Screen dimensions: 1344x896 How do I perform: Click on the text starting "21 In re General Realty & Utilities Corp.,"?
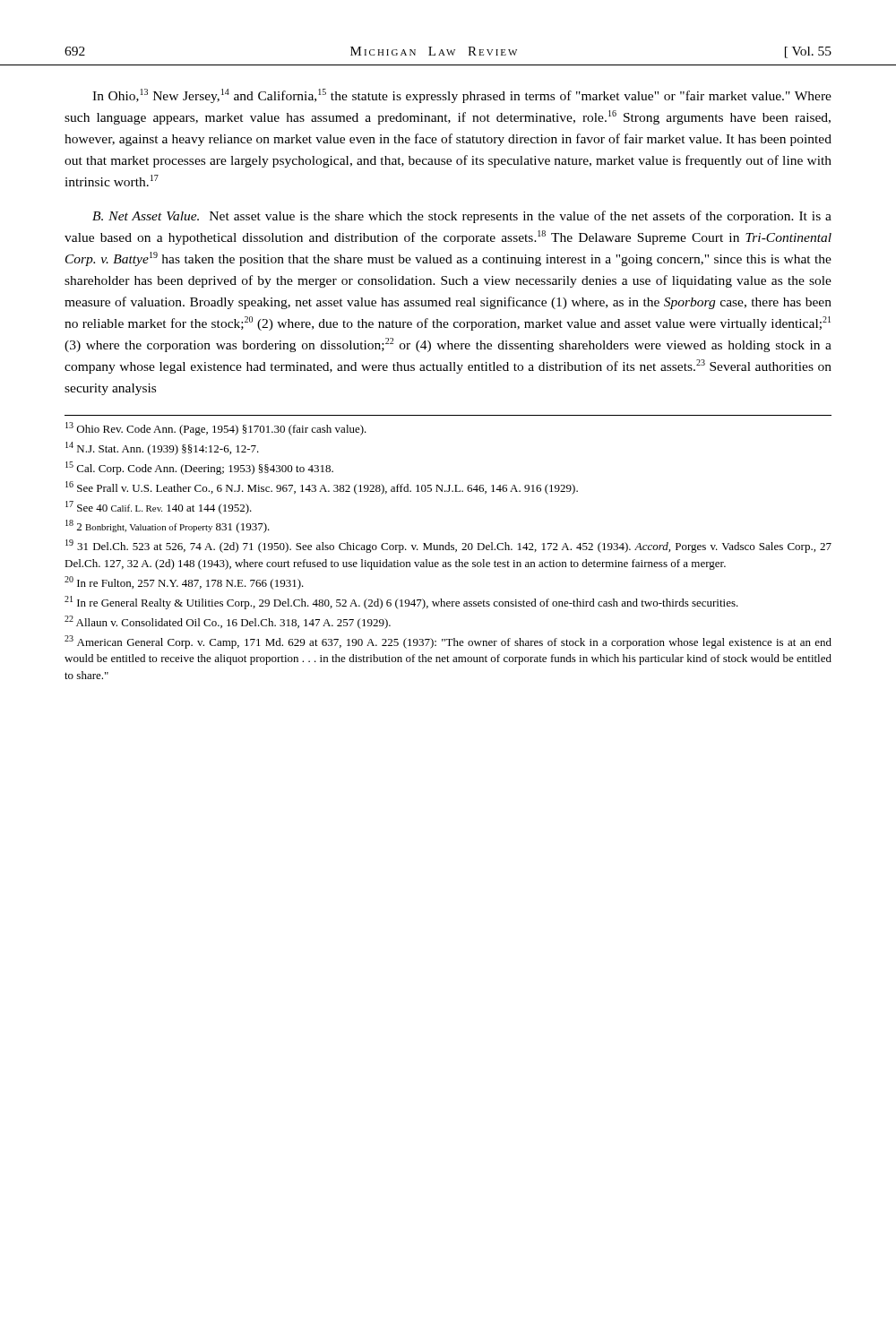(x=402, y=602)
